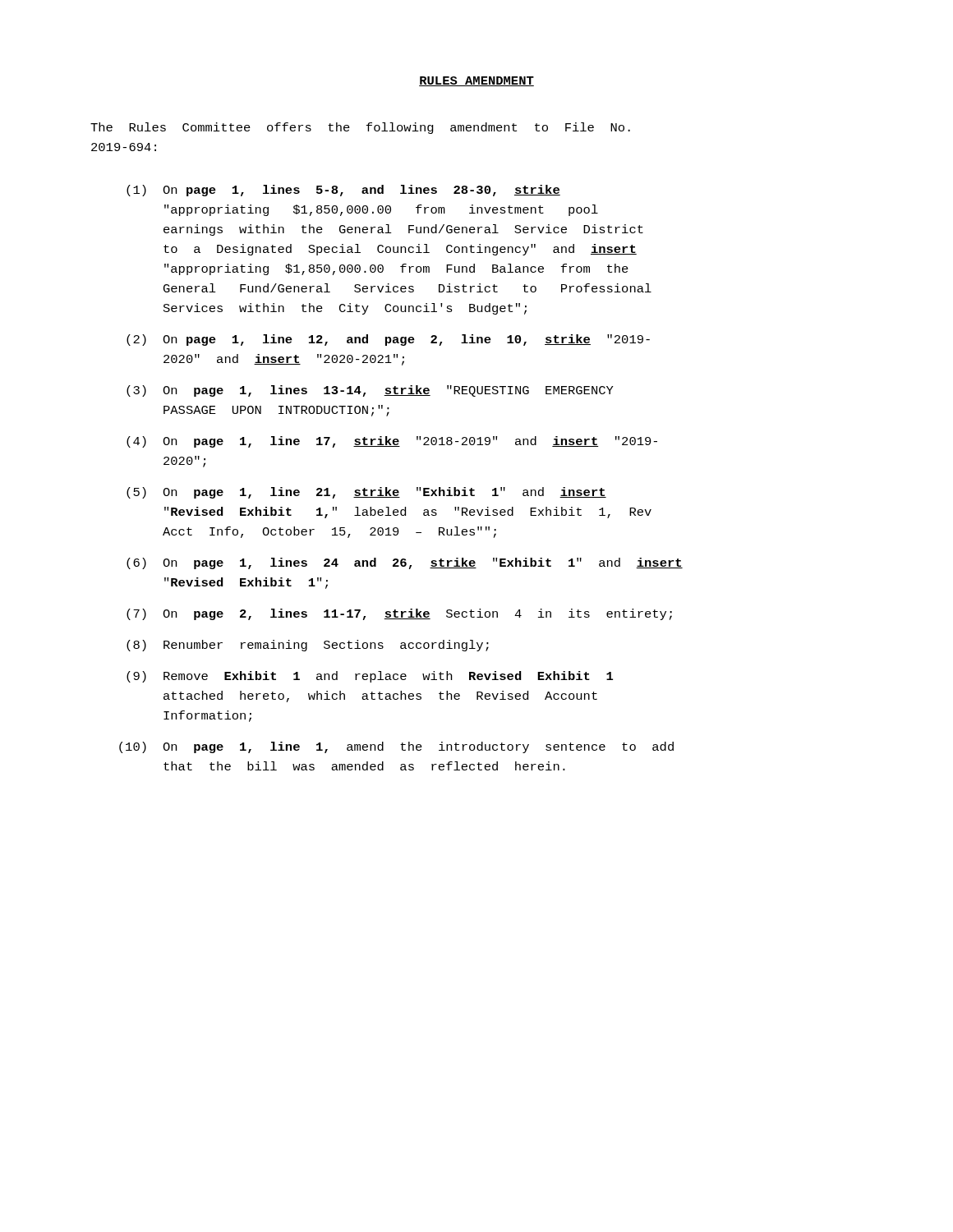Select the list item containing "(8) Renumber remaining Sections accordingly;"
This screenshot has height=1232, width=953.
click(476, 646)
